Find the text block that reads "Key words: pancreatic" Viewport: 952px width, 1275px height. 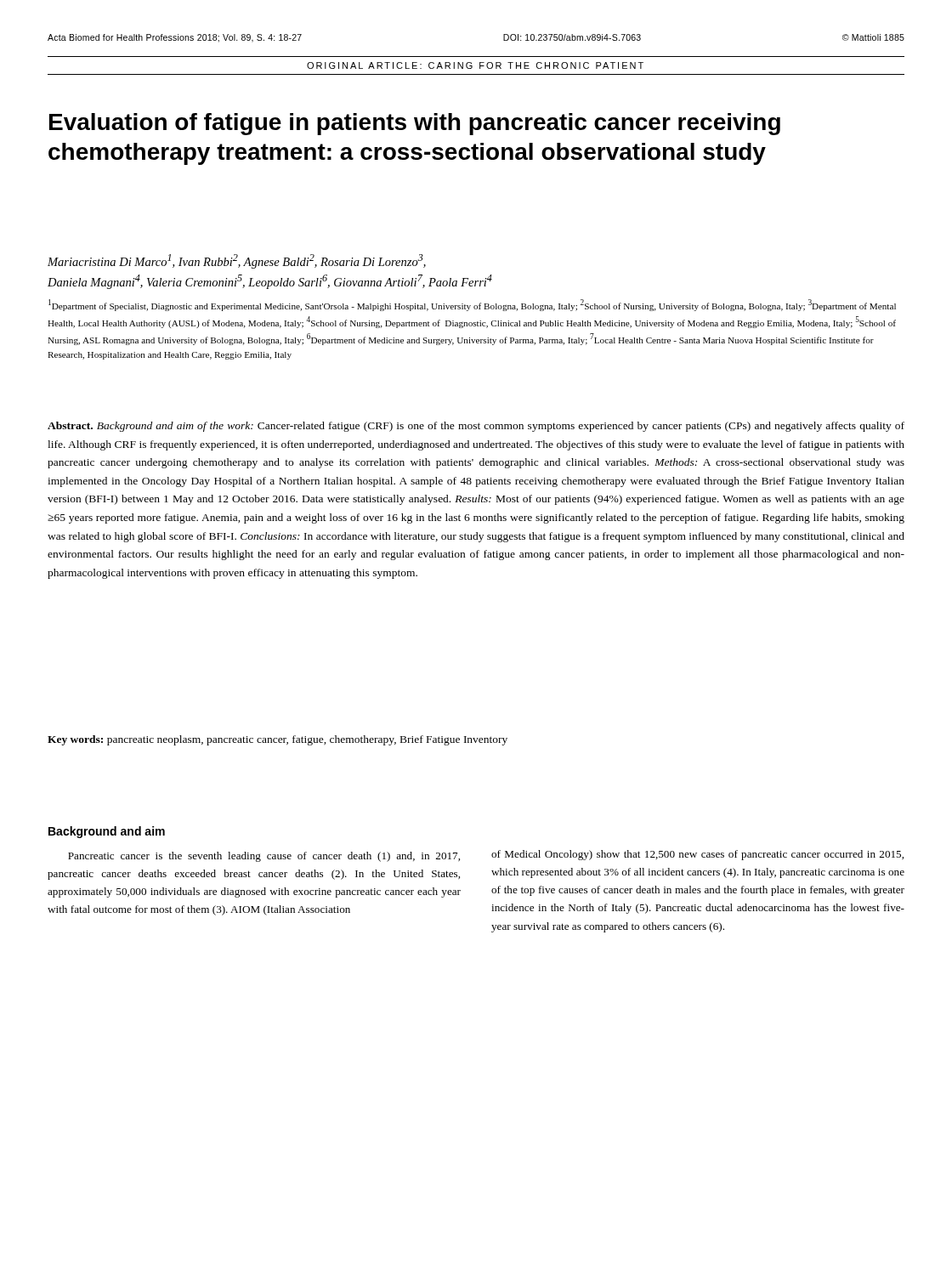(x=476, y=740)
